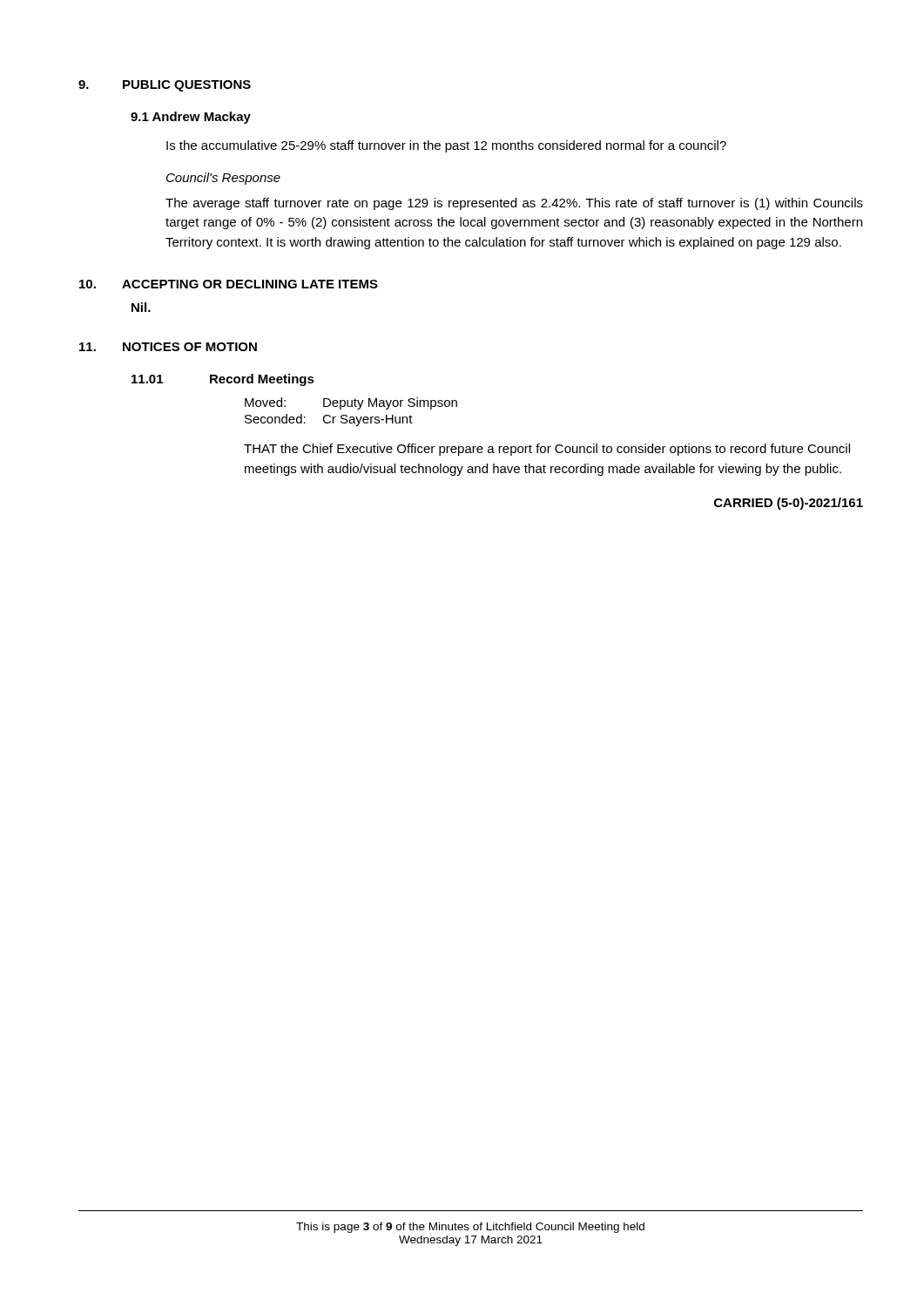Locate the text block that says "The average staff turnover rate on"
This screenshot has width=924, height=1307.
[514, 222]
